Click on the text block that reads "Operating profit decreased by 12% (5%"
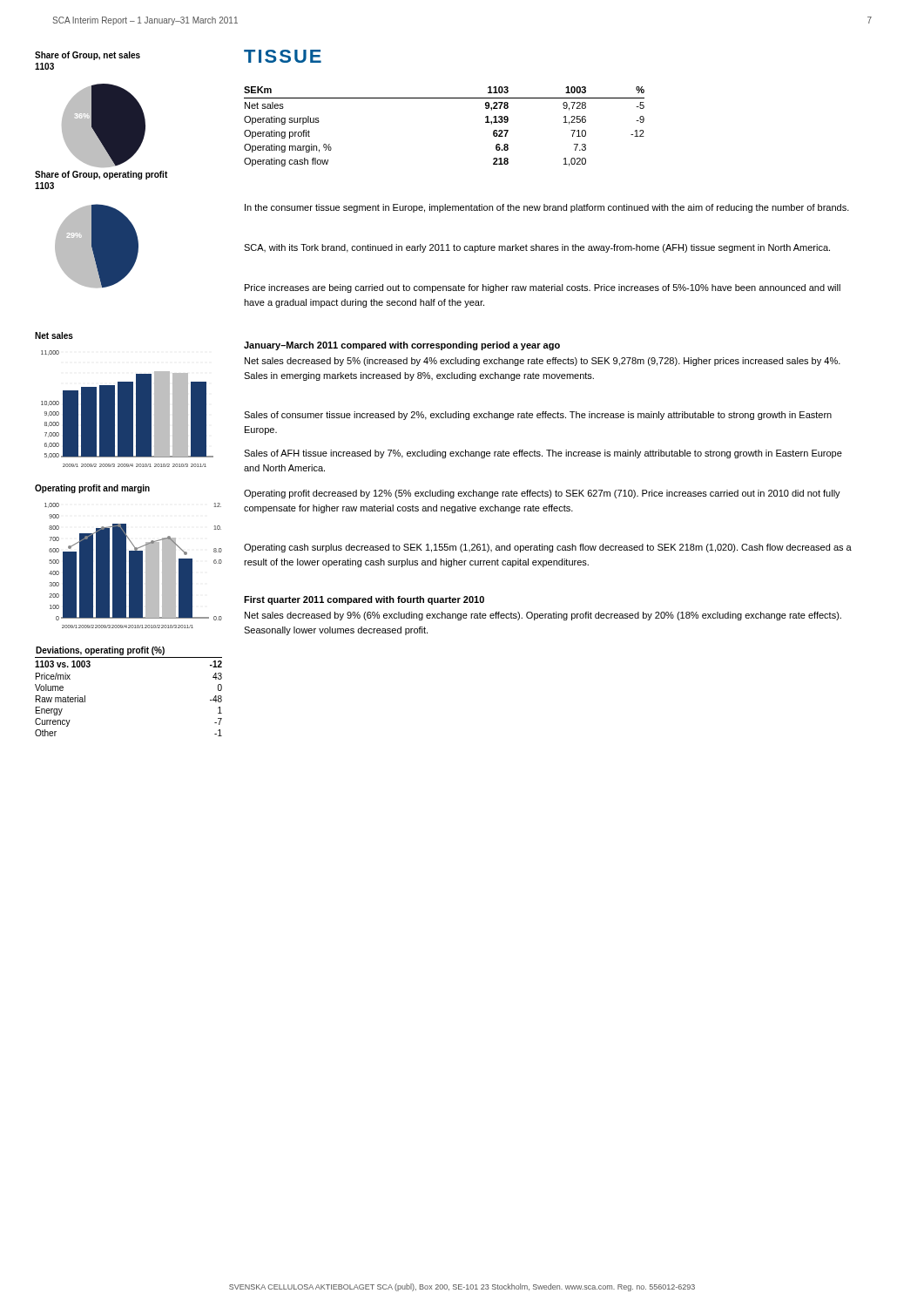Image resolution: width=924 pixels, height=1307 pixels. (x=542, y=501)
